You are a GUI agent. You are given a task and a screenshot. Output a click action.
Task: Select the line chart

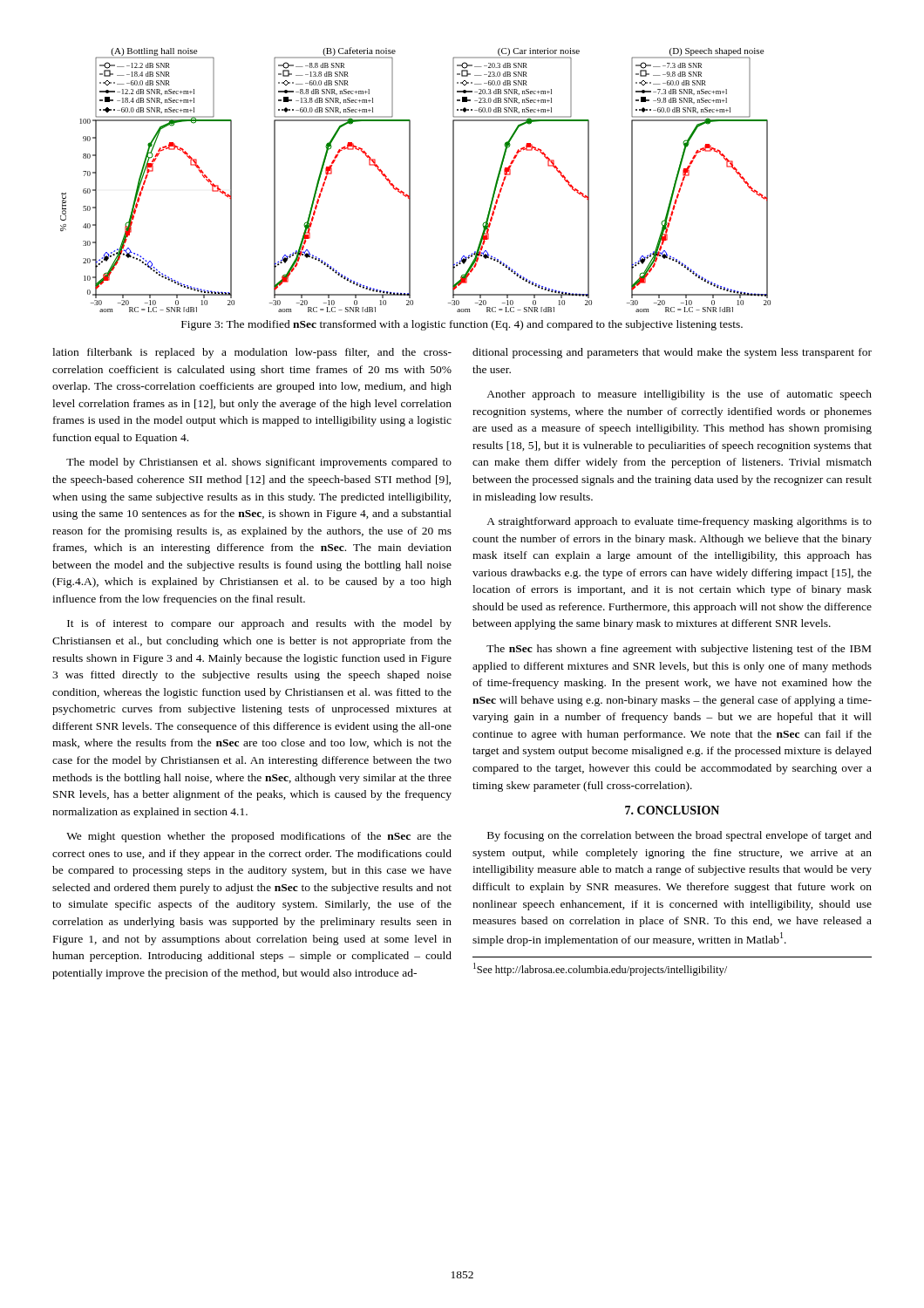tap(462, 177)
